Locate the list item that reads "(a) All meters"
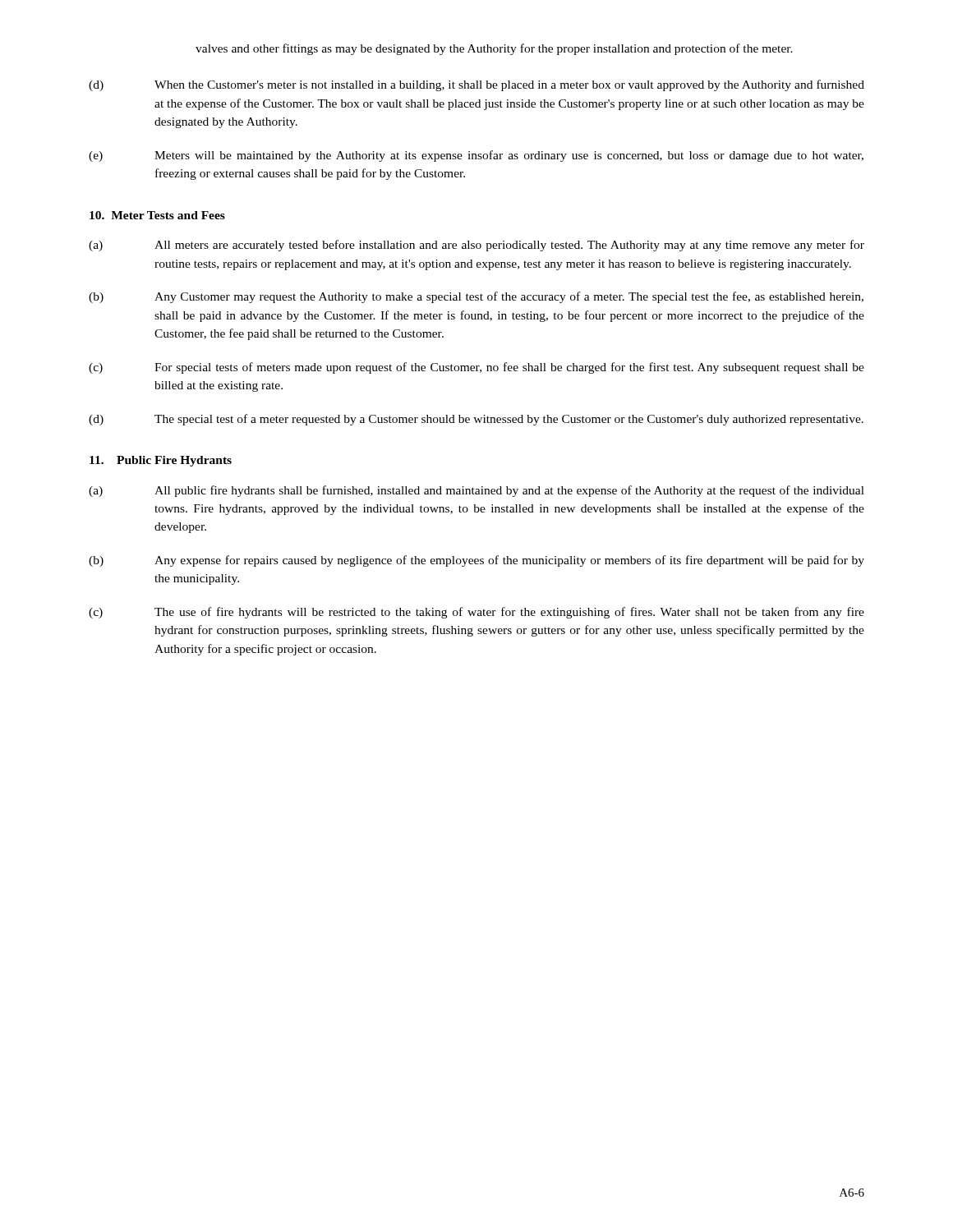Screen dimensions: 1232x953 click(476, 254)
